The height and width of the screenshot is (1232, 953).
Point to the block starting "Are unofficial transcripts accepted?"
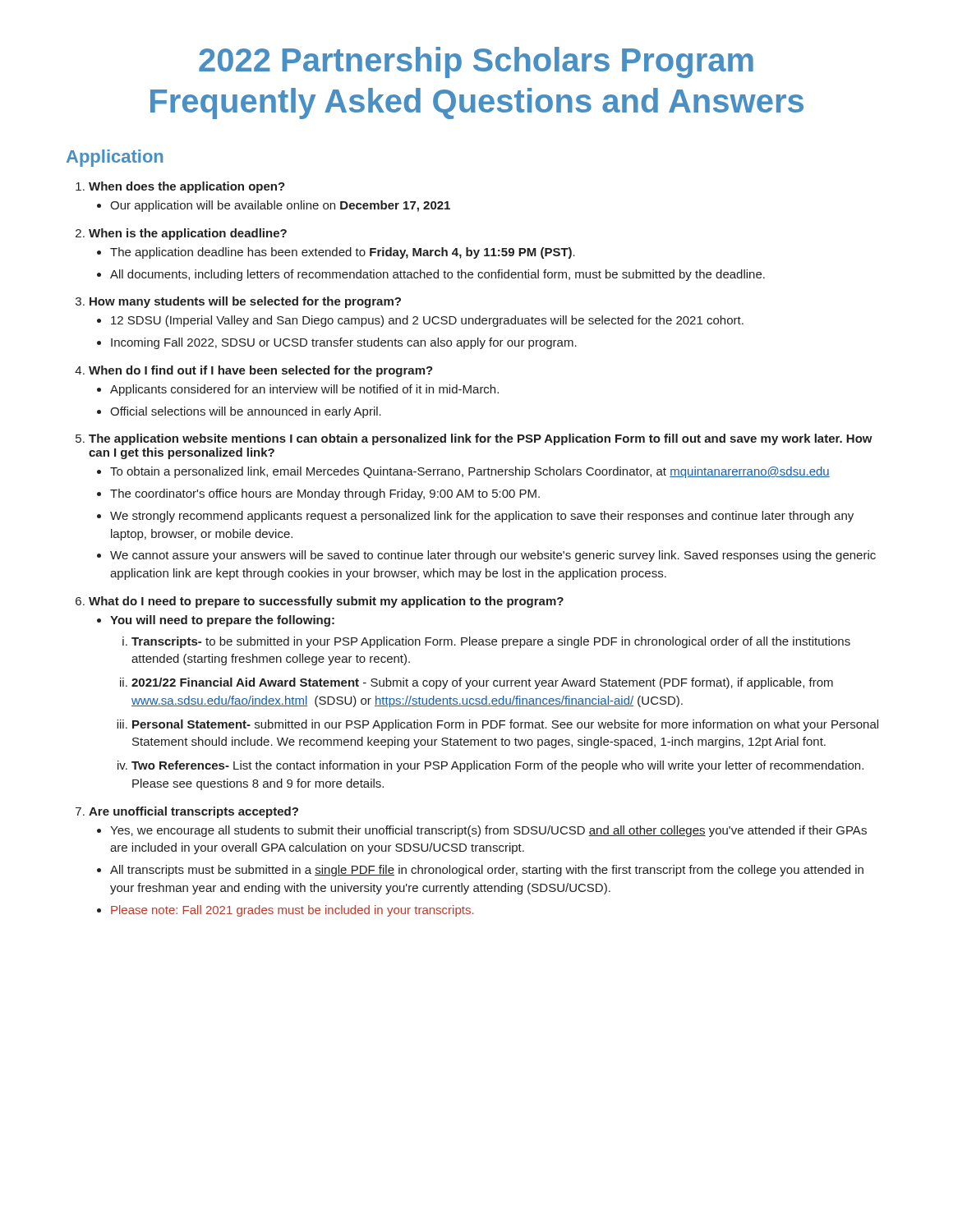(x=488, y=861)
